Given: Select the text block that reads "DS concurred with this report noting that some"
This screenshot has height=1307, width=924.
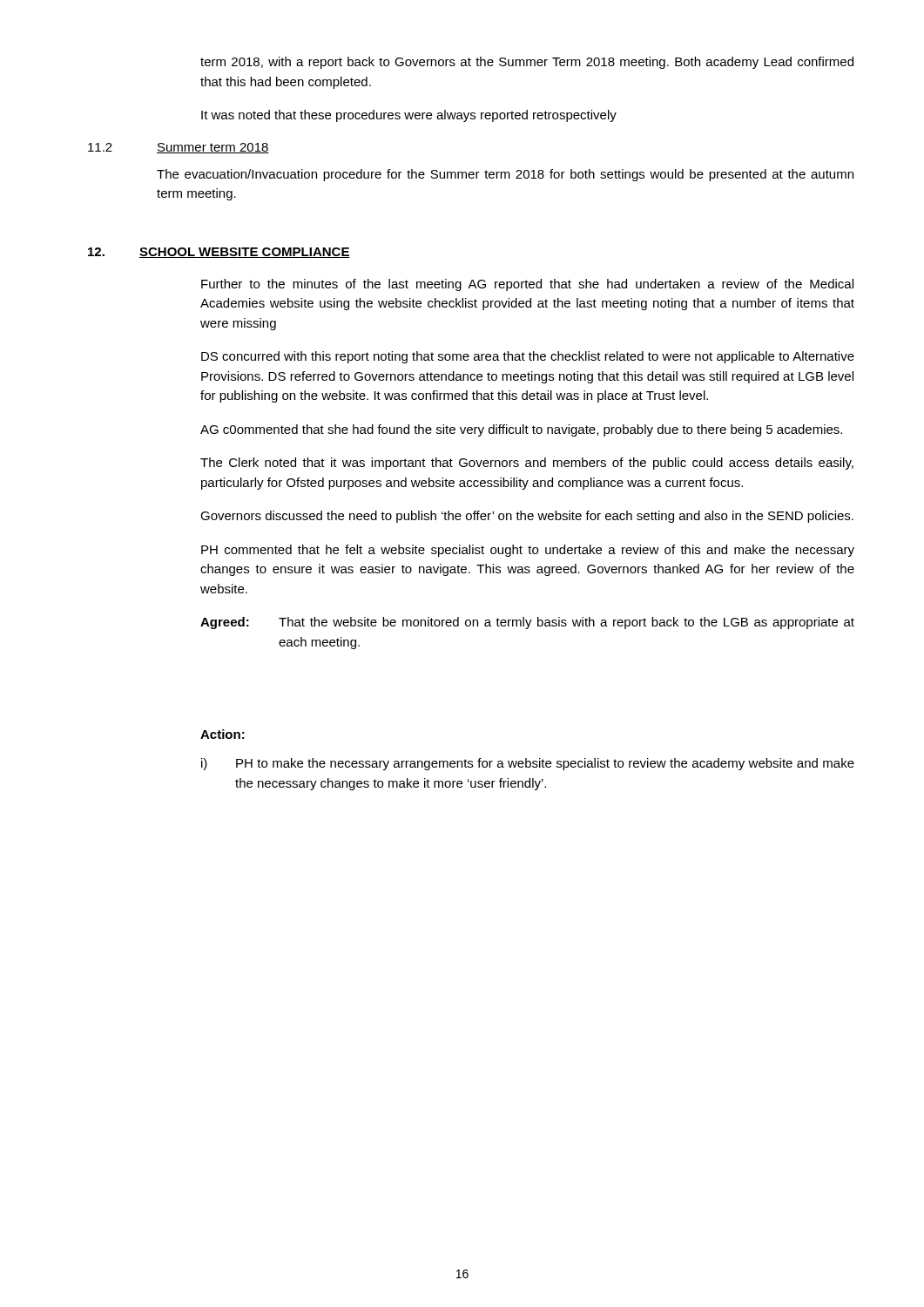Looking at the screenshot, I should click(527, 376).
